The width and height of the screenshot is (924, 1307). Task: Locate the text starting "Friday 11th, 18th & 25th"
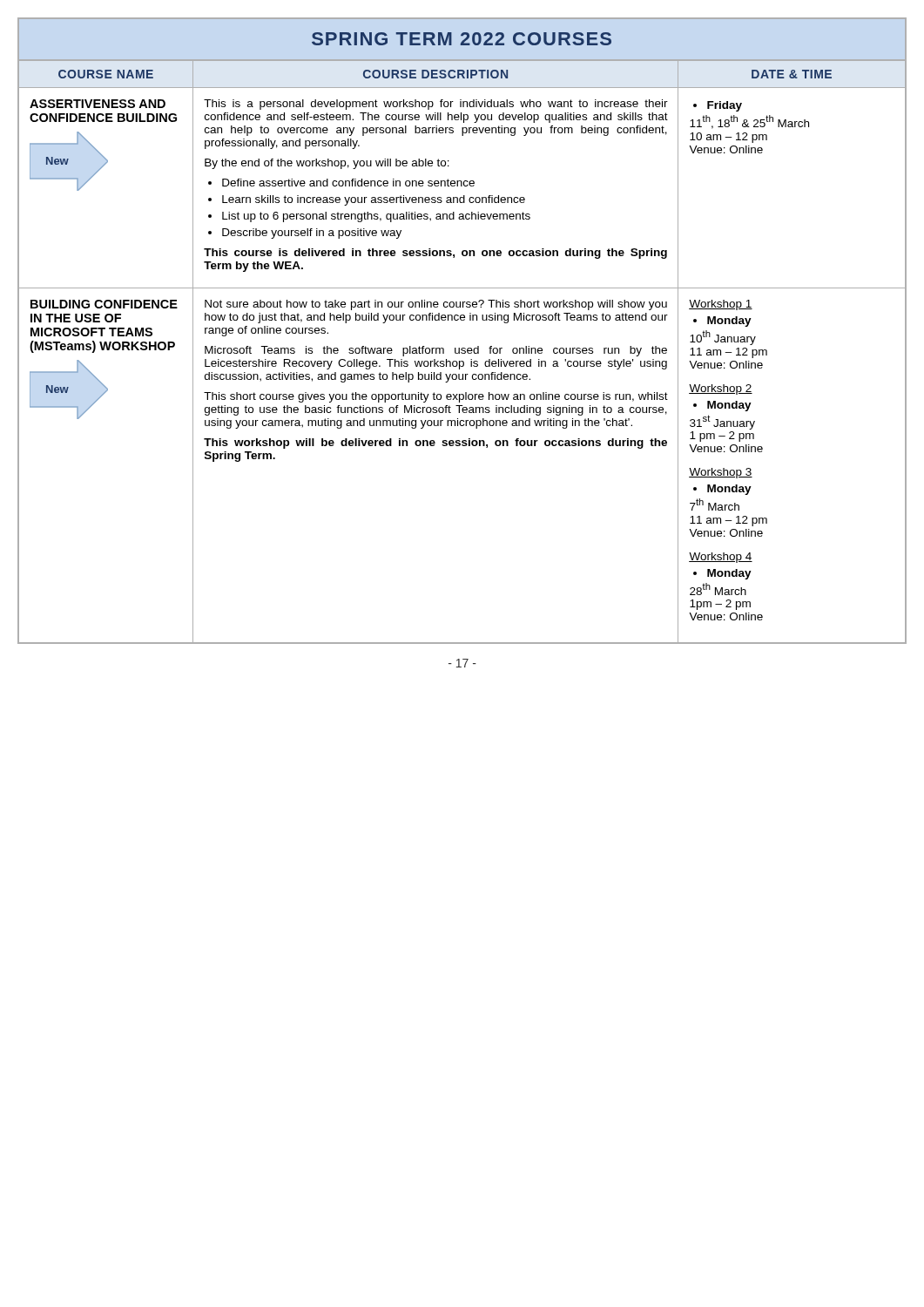[x=792, y=127]
